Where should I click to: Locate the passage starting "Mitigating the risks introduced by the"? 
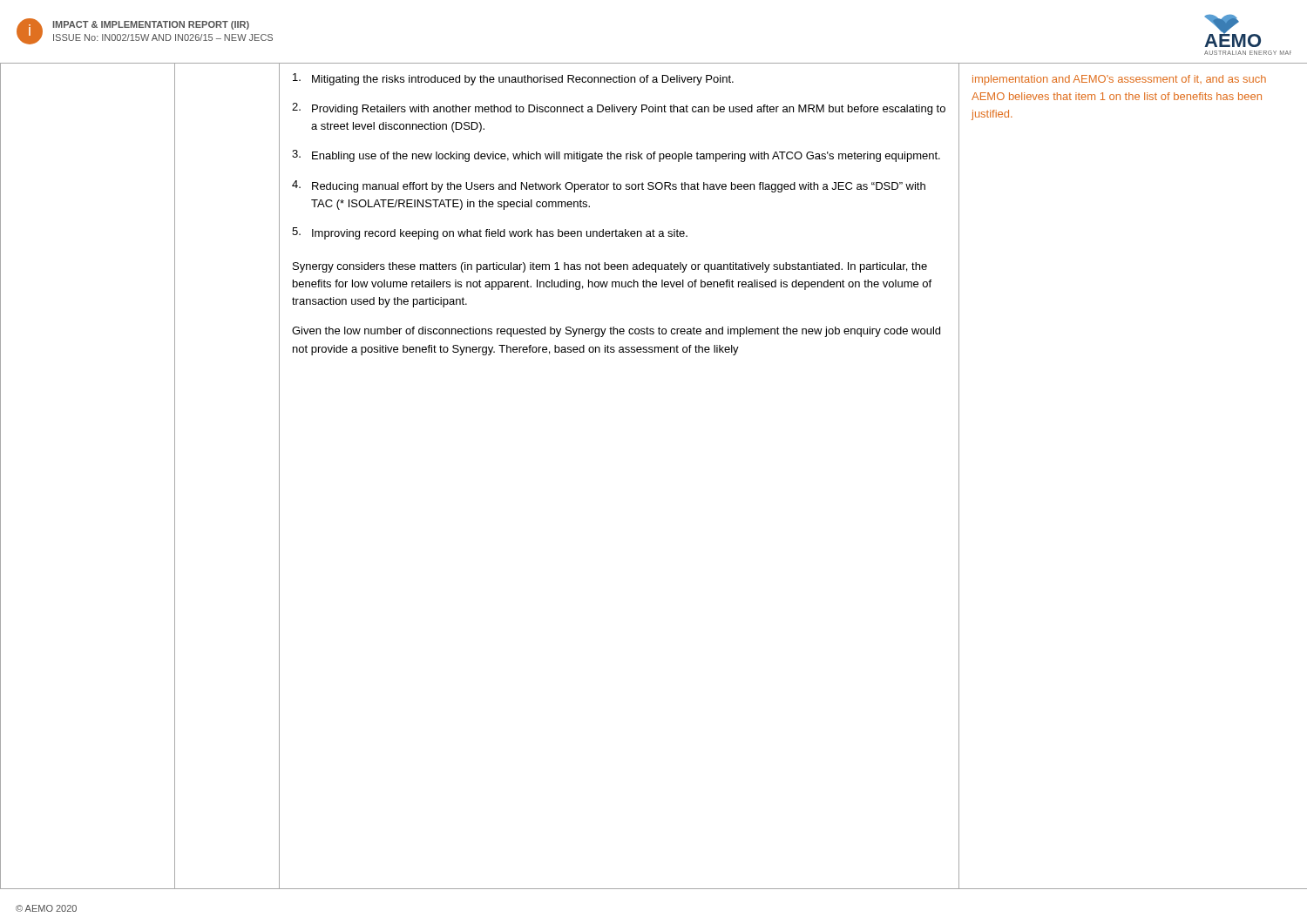tap(513, 79)
